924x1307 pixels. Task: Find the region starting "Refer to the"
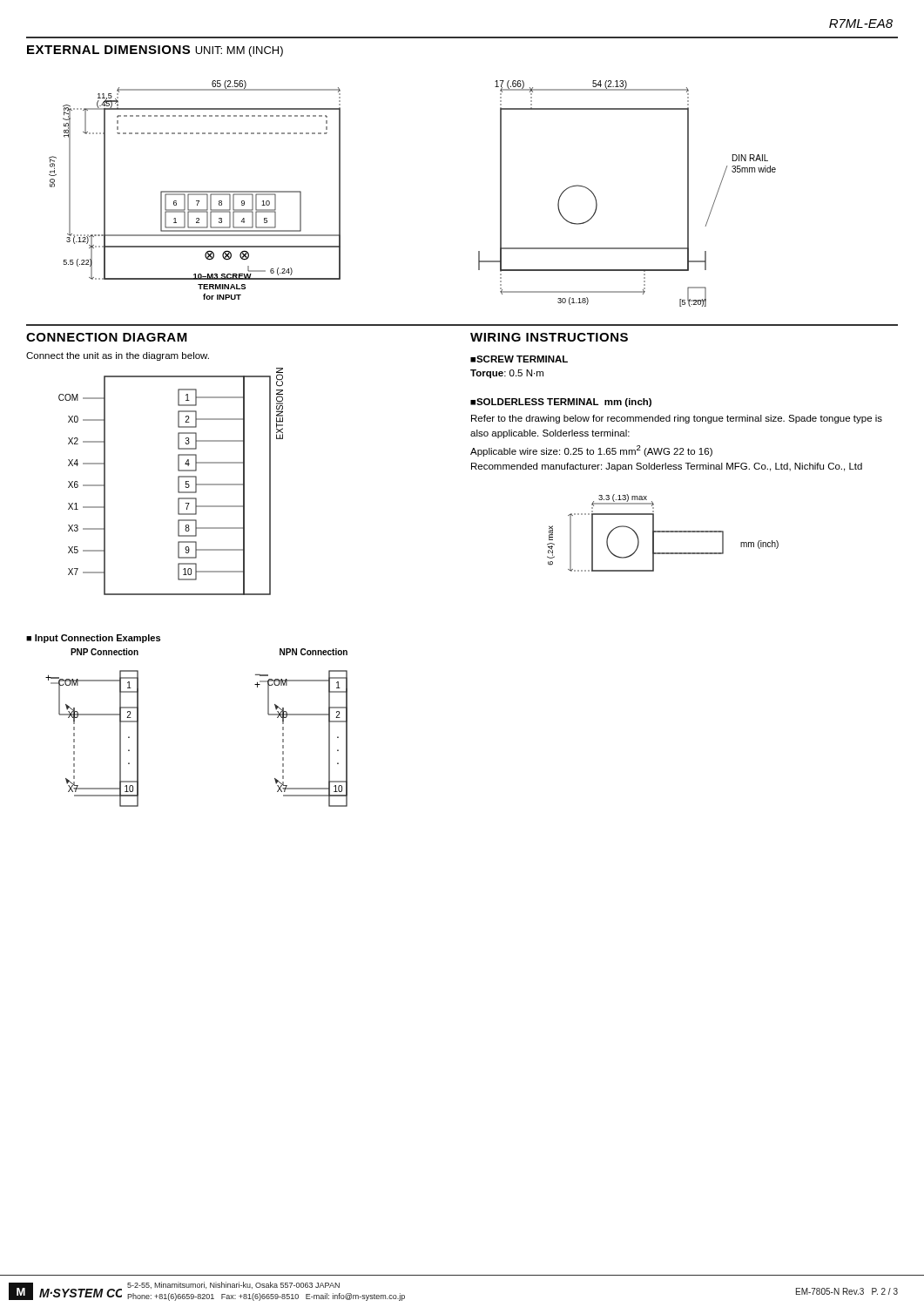tap(676, 442)
